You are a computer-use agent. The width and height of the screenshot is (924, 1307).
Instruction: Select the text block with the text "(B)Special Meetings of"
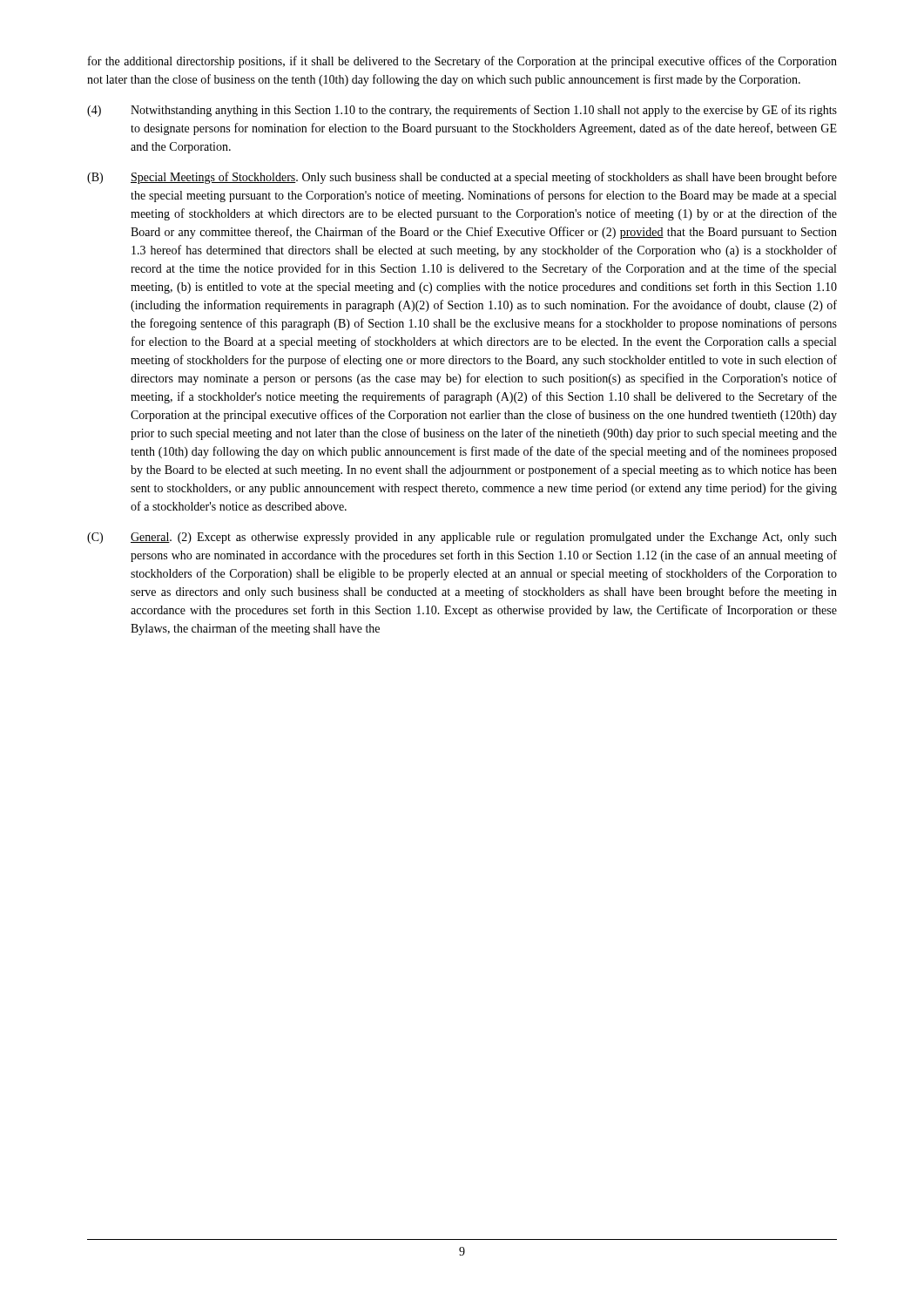click(x=462, y=342)
